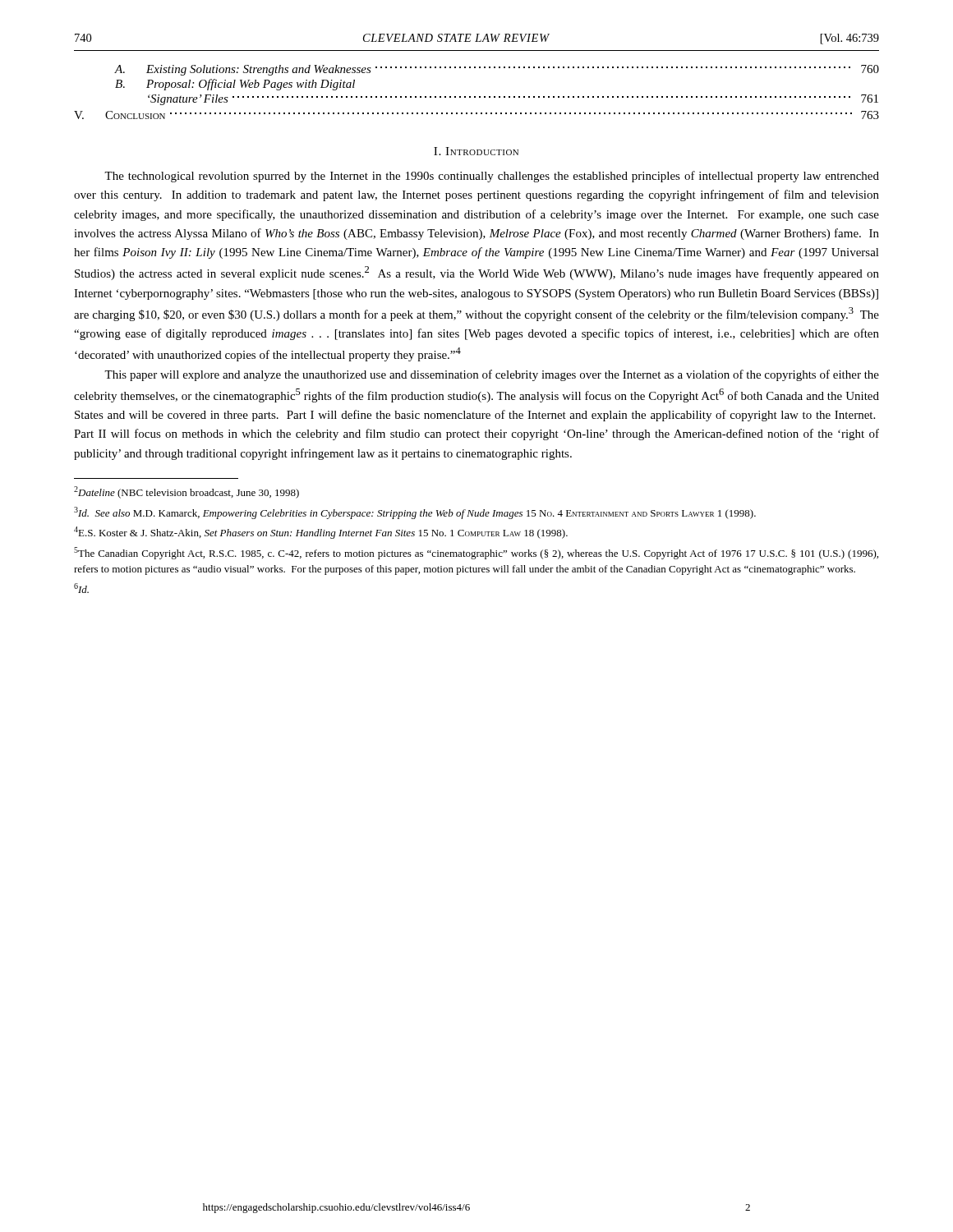Select the footnote that reads "4E.S. Koster & J. Shatz-Akin,"
Image resolution: width=953 pixels, height=1232 pixels.
coord(321,533)
